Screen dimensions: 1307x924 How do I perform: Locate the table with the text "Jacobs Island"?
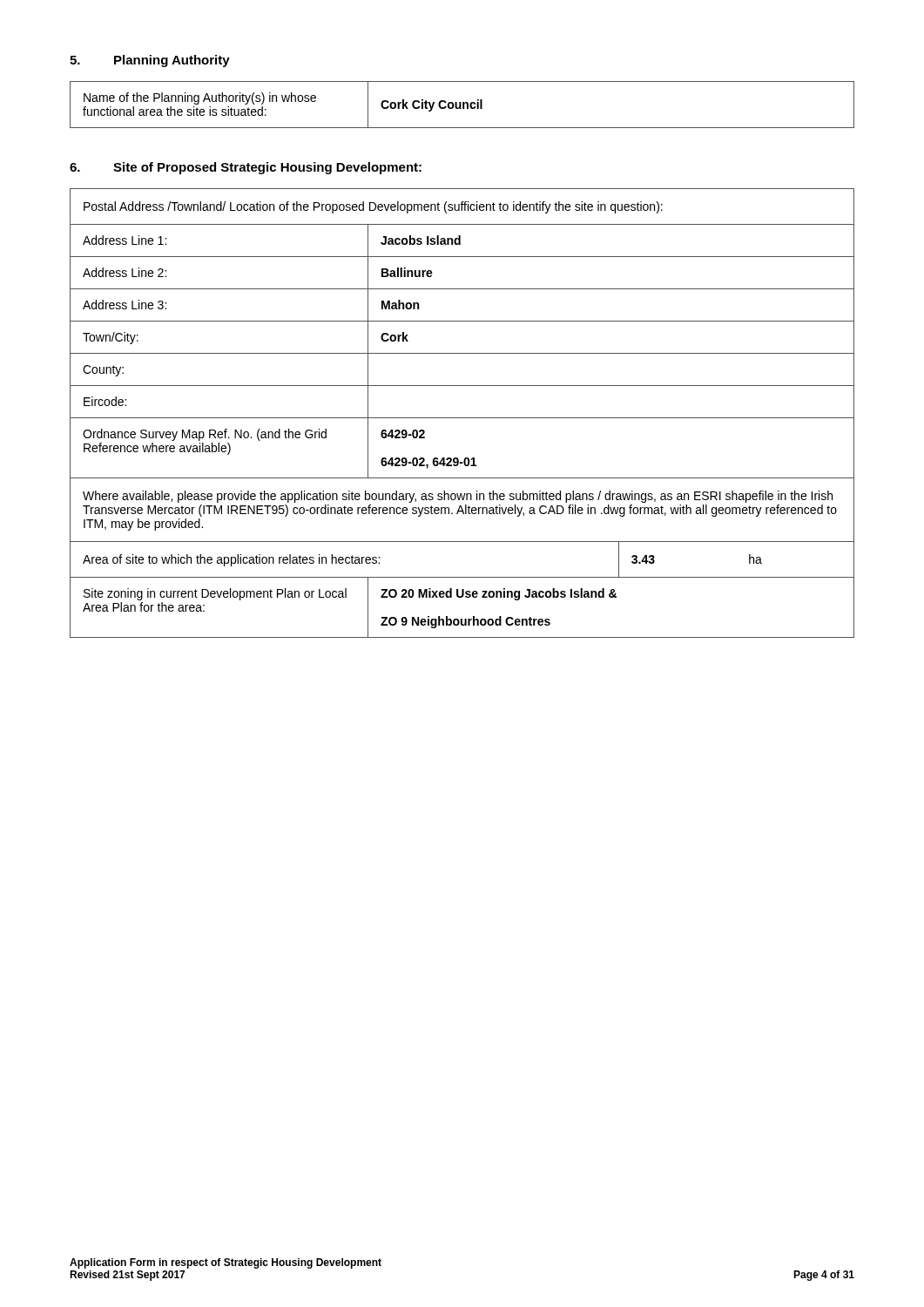coord(462,413)
